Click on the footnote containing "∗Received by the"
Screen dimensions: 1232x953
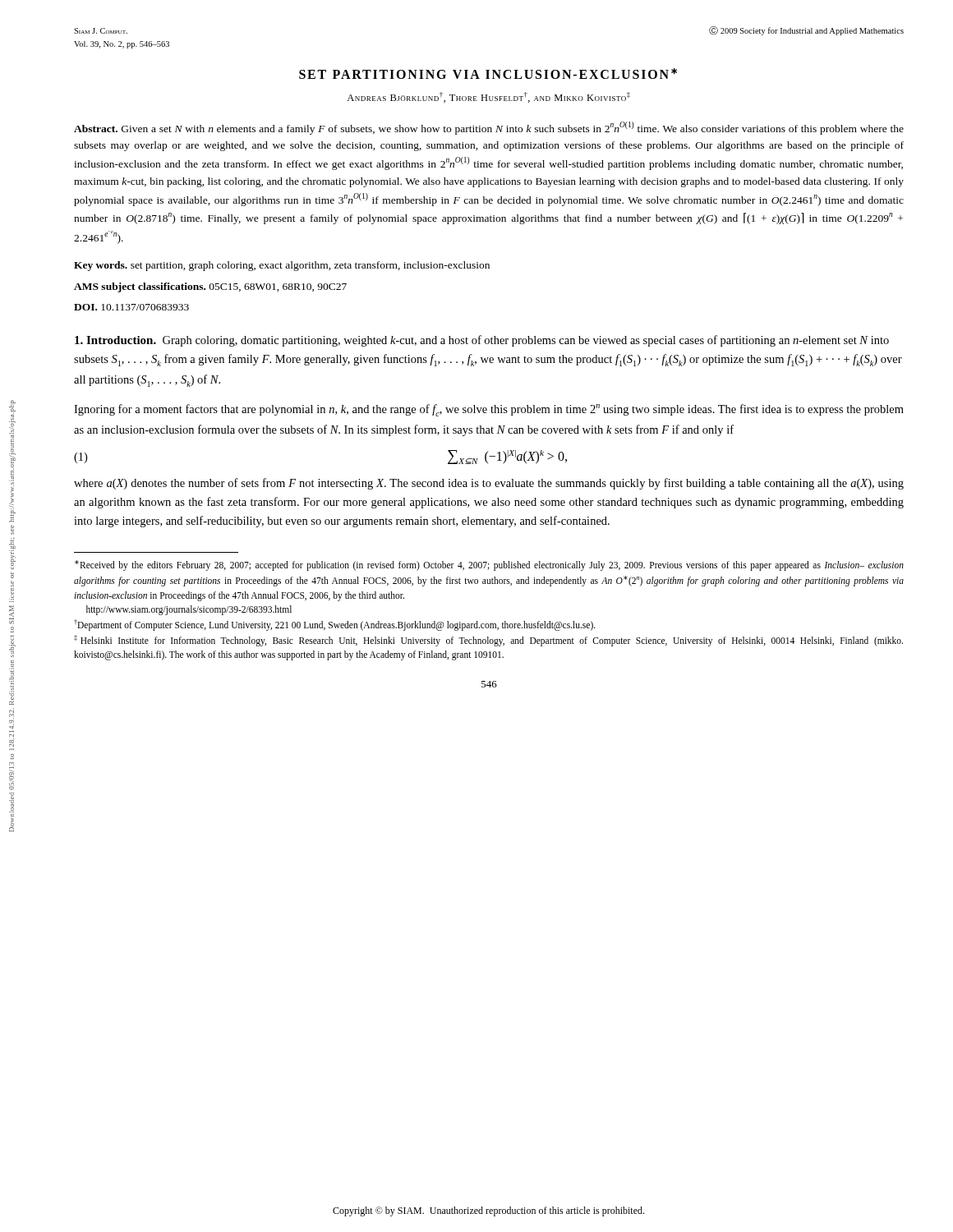(x=489, y=565)
